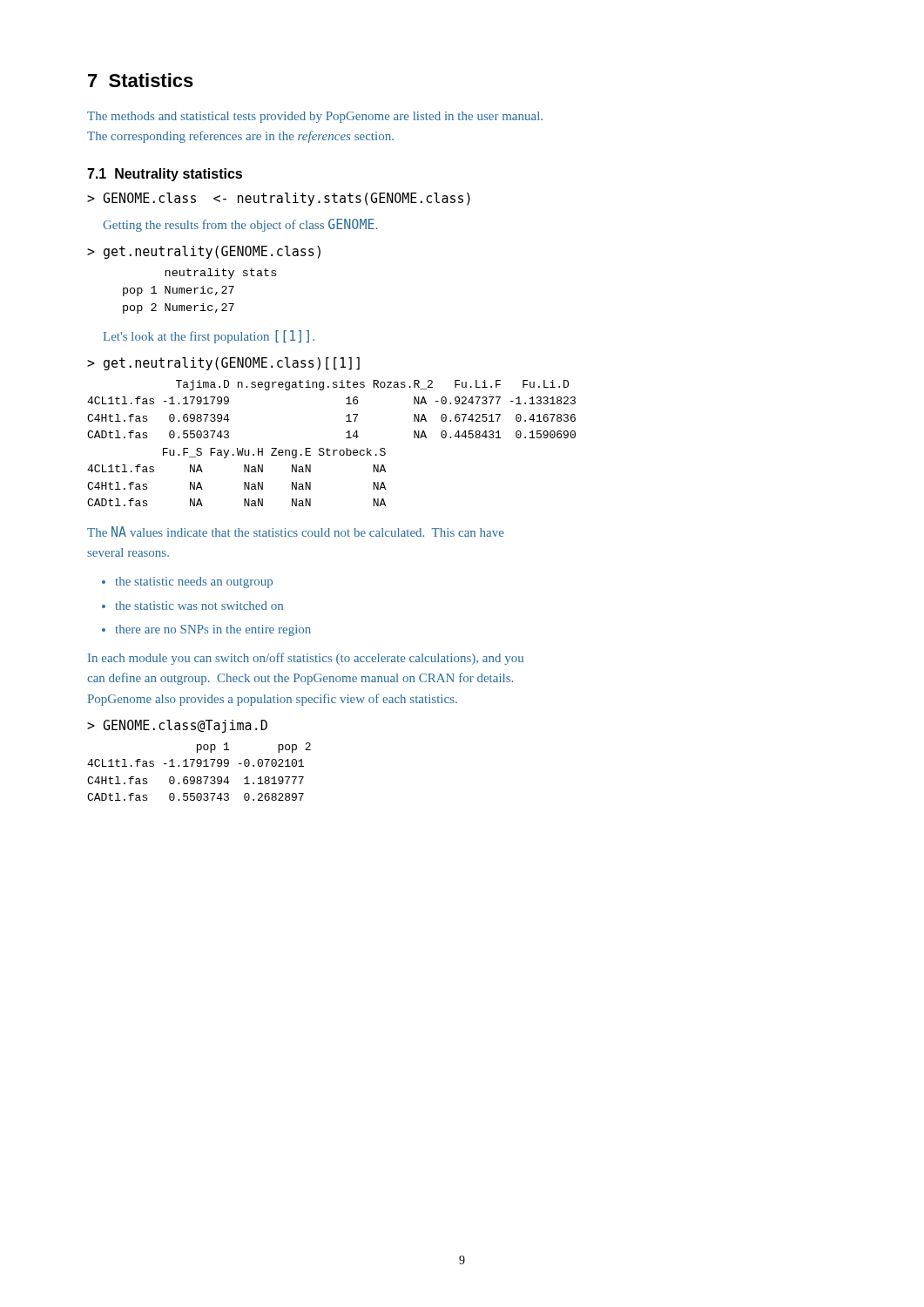
Task: Click where it says "7.1 Neutrality statistics"
Action: [165, 173]
